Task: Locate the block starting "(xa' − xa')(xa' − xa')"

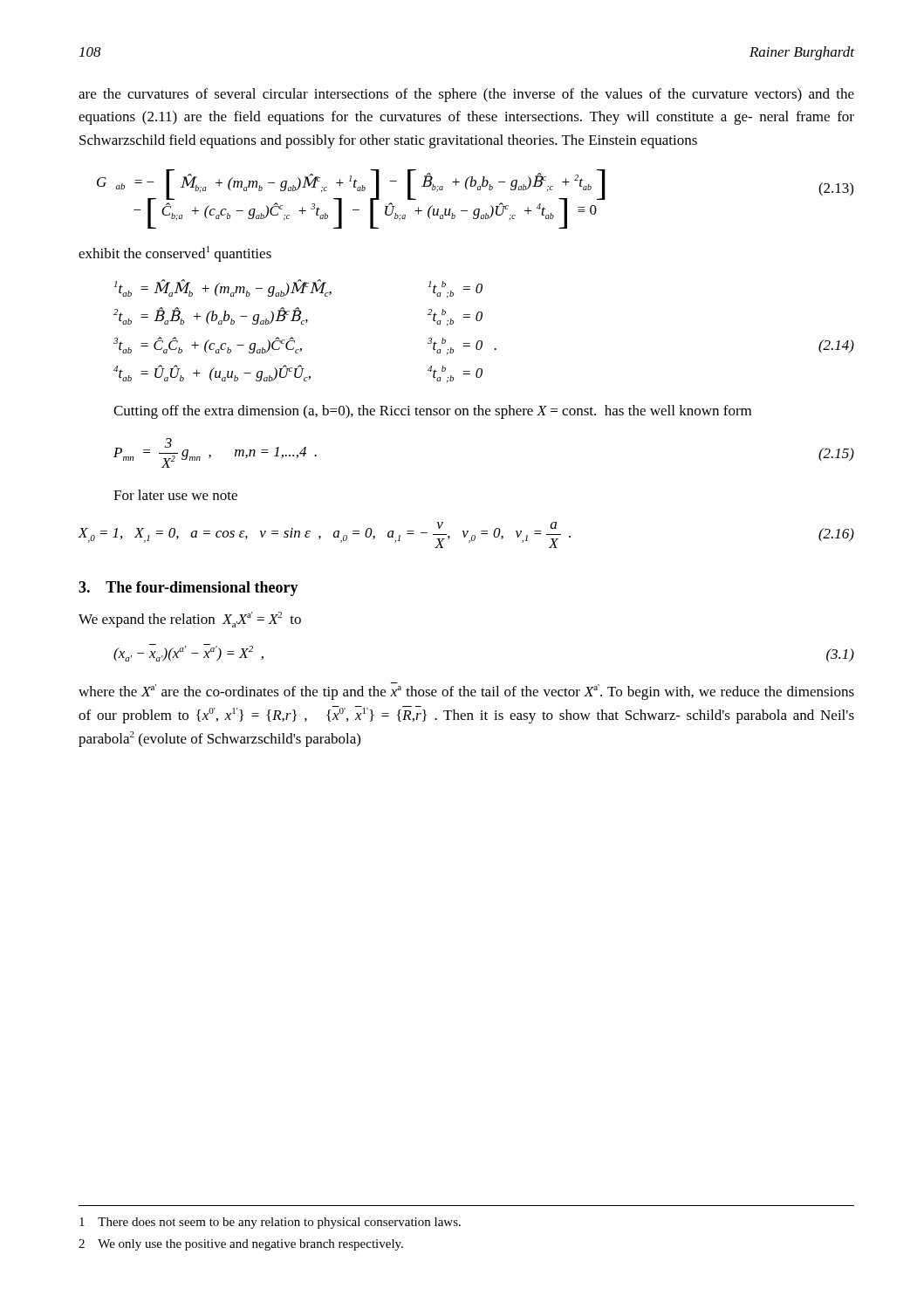Action: pos(176,652)
